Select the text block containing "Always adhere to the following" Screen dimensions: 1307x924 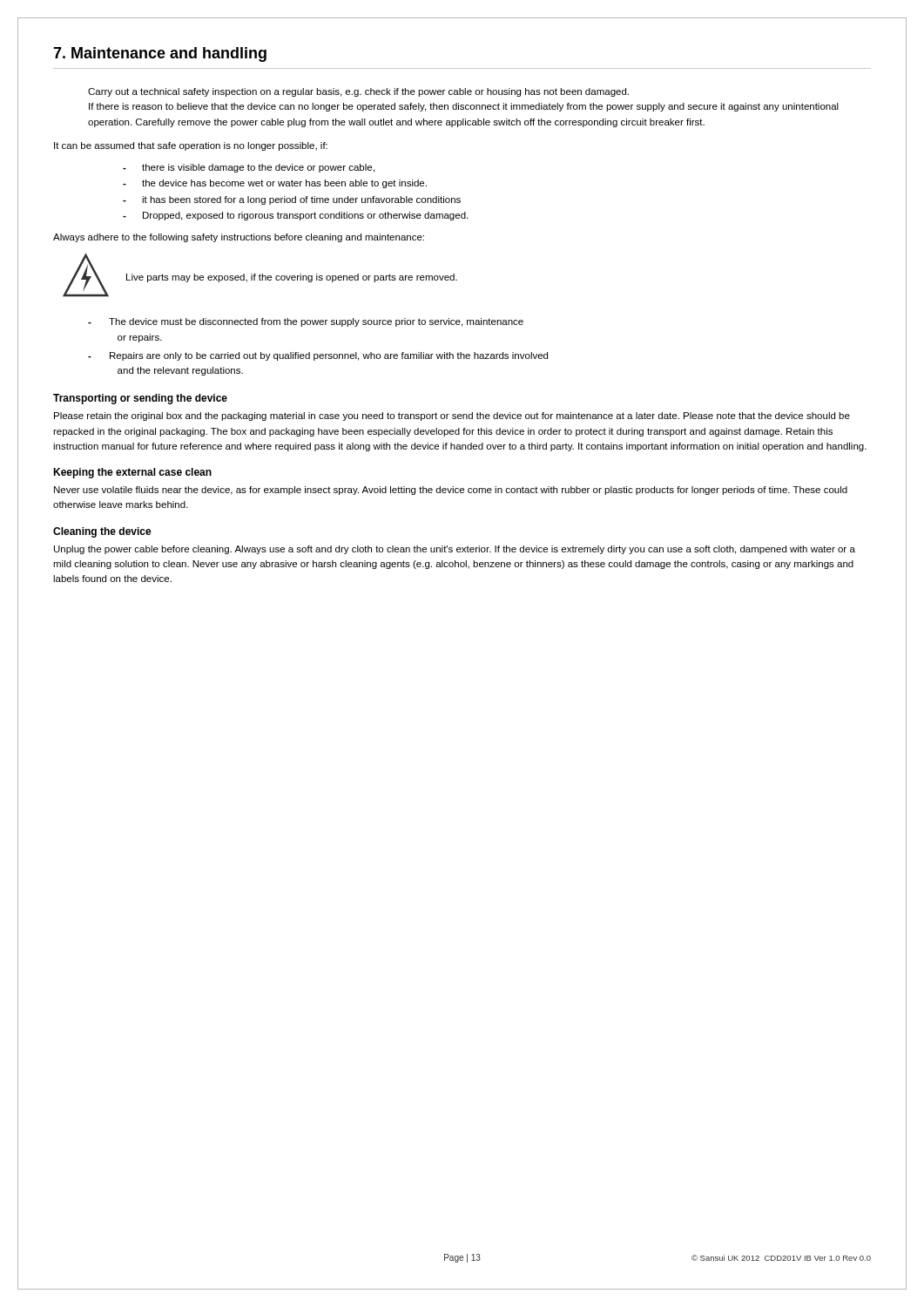[x=239, y=237]
